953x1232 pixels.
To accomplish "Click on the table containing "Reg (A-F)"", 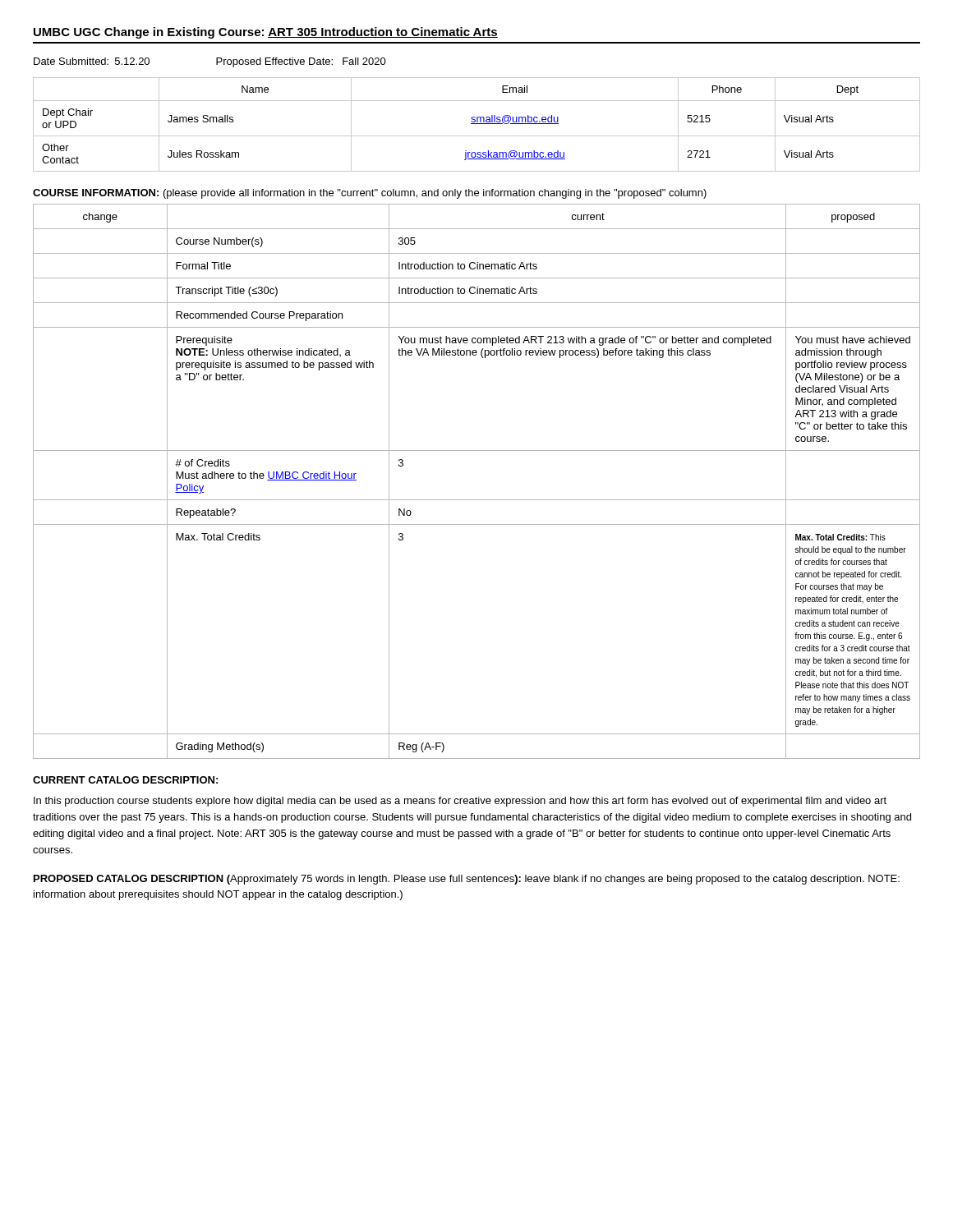I will 476,481.
